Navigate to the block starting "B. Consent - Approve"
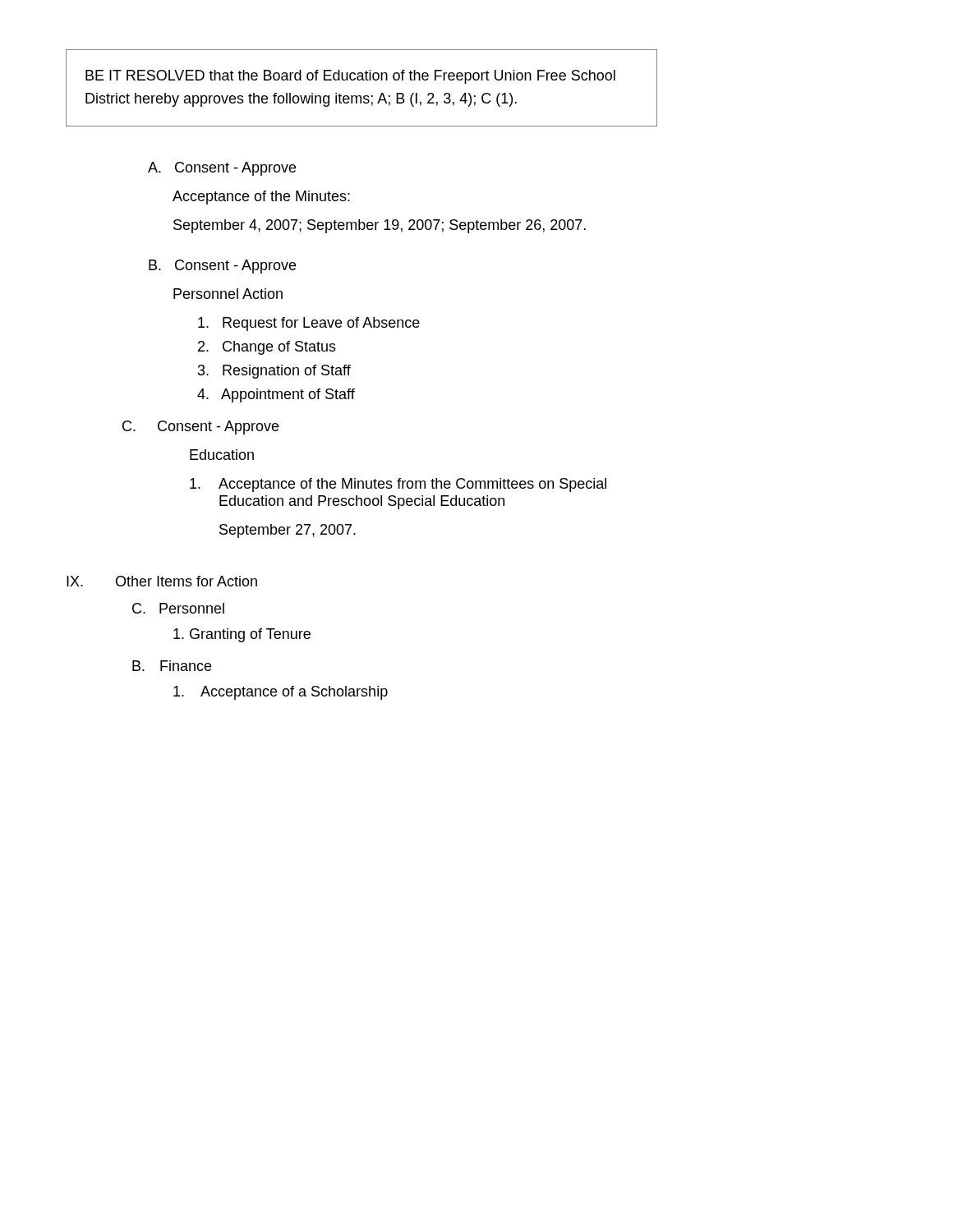This screenshot has height=1232, width=953. click(x=222, y=265)
